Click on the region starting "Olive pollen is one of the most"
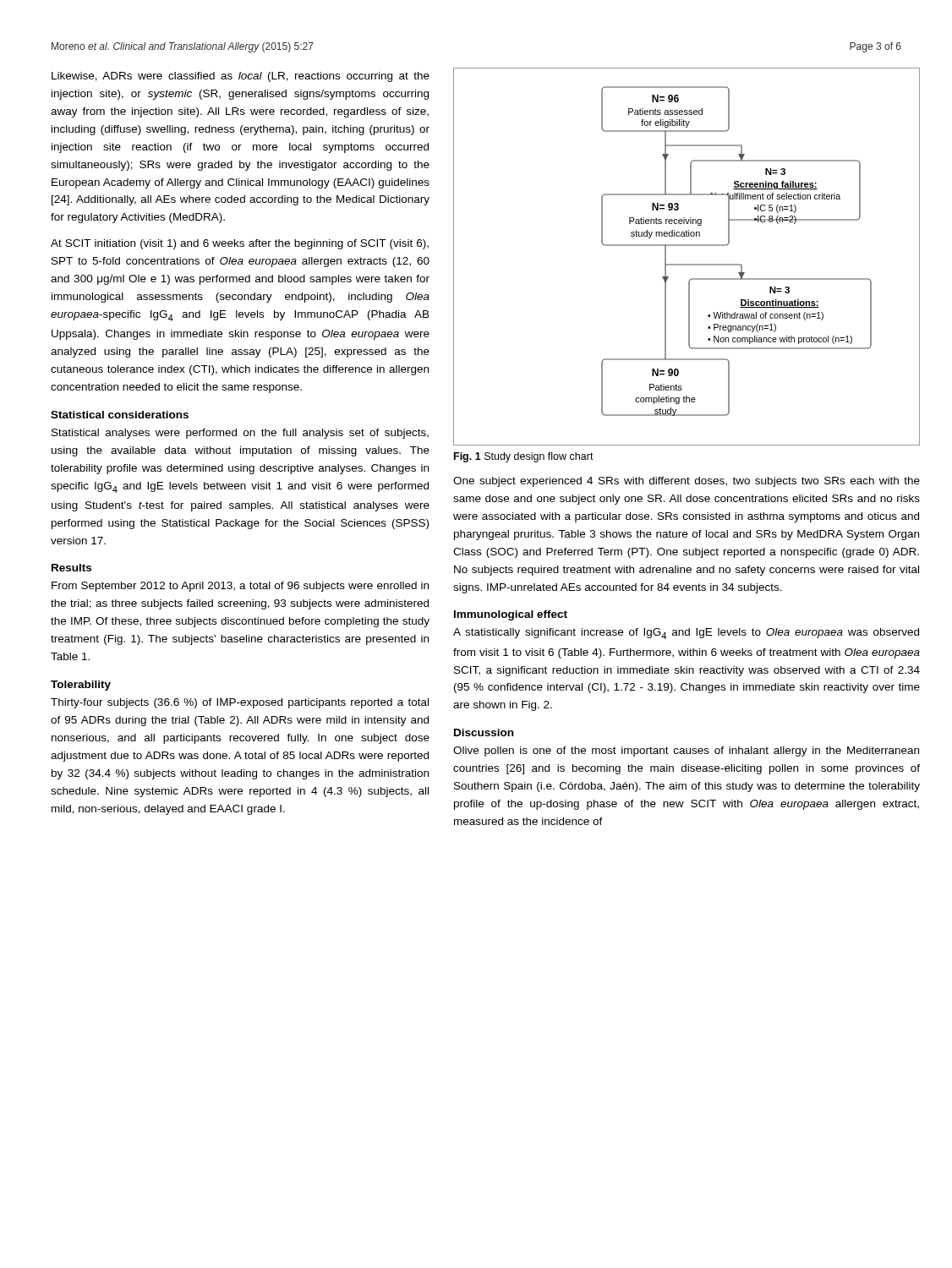952x1268 pixels. pyautogui.click(x=687, y=787)
